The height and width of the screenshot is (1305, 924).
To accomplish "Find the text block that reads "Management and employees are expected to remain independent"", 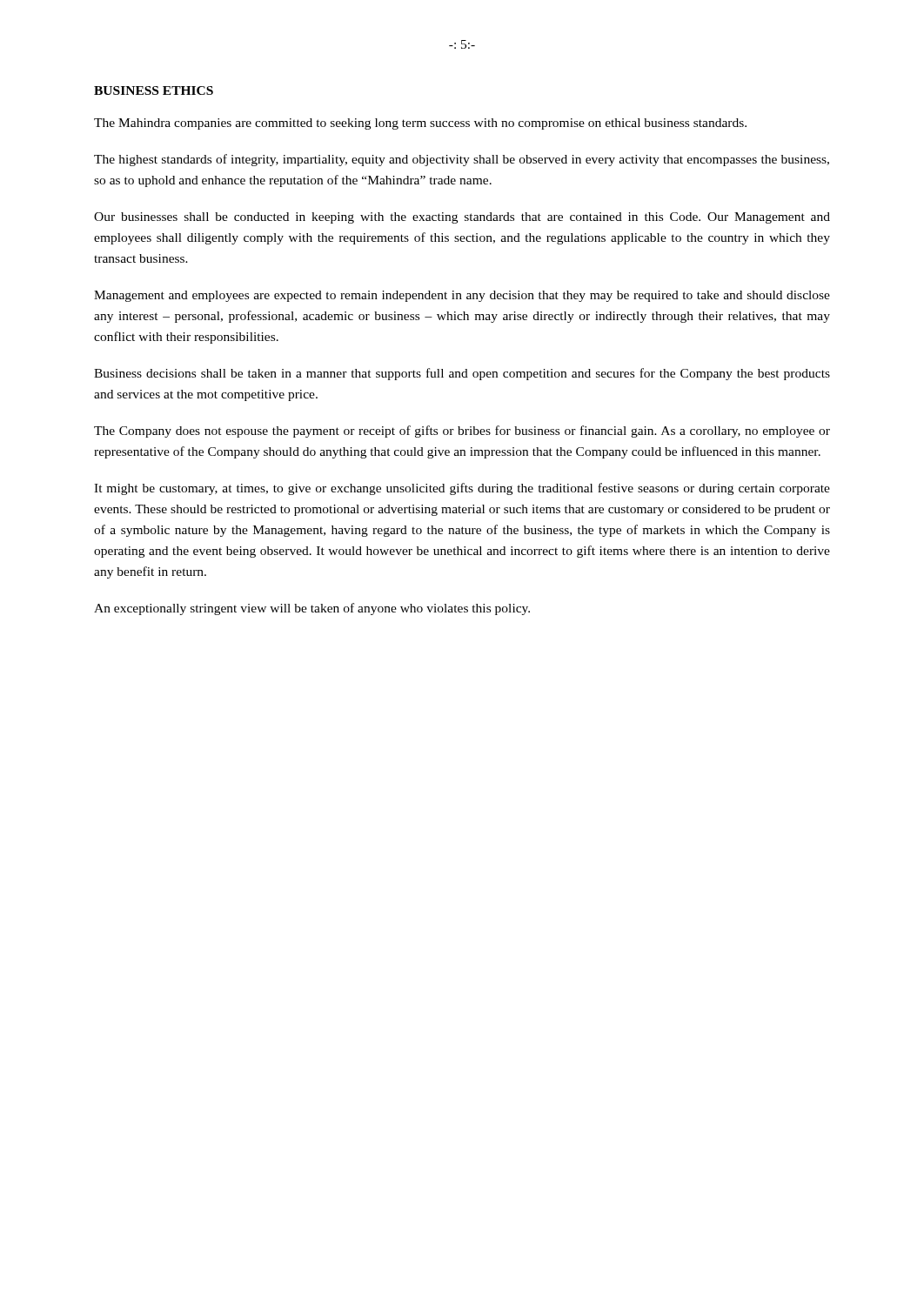I will (462, 315).
